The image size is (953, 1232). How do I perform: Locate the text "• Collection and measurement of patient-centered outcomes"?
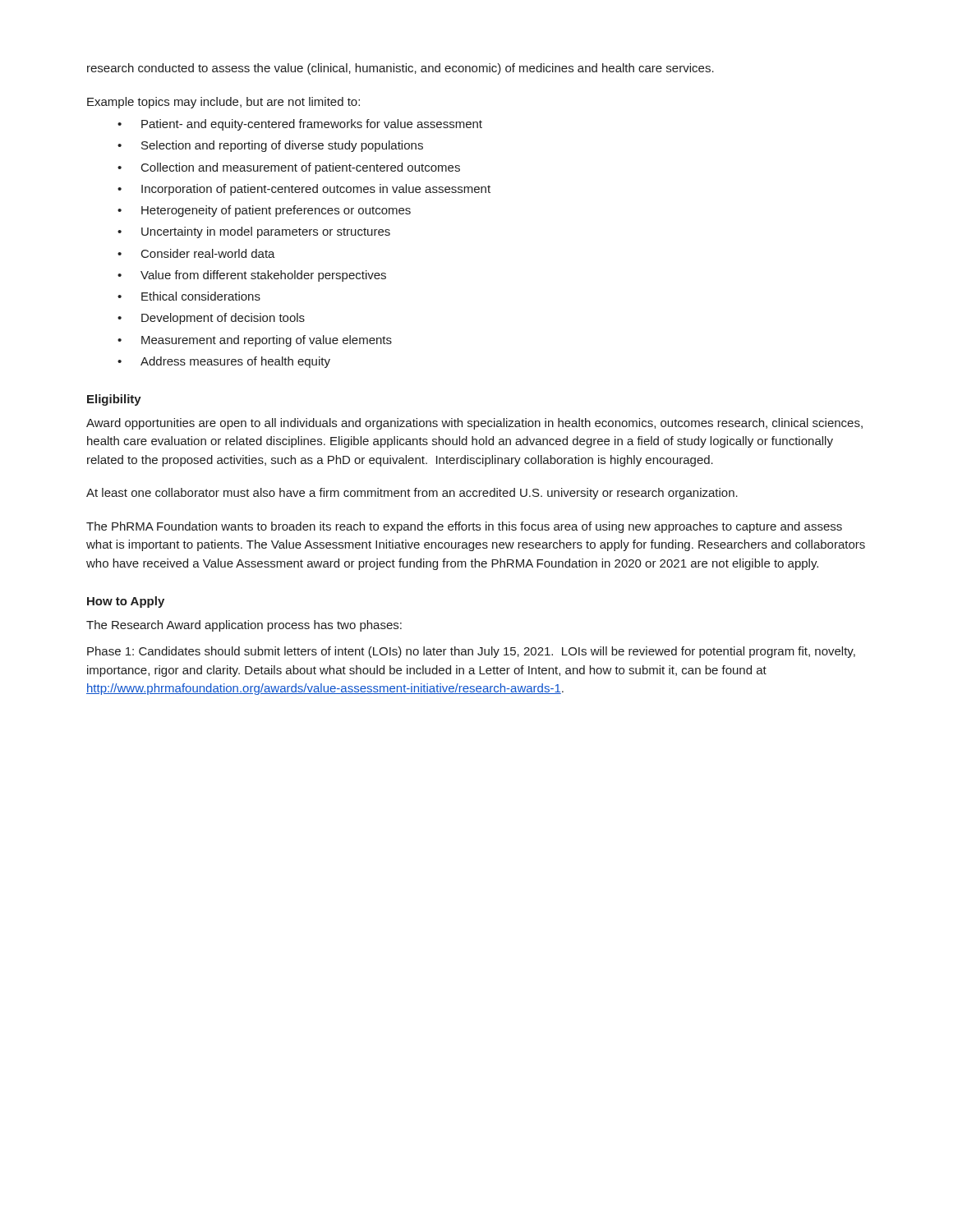[x=289, y=167]
